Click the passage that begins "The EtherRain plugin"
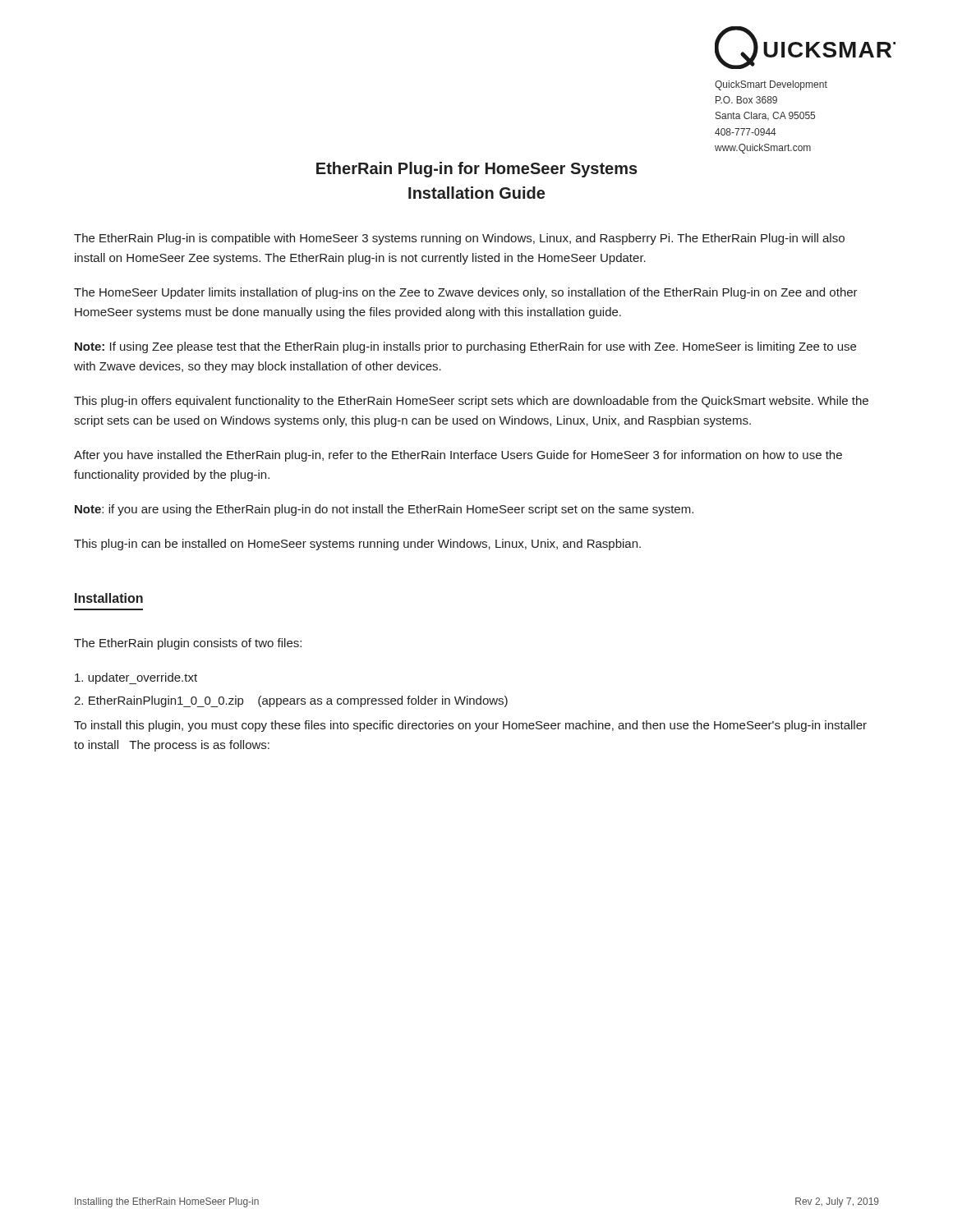 tap(188, 643)
